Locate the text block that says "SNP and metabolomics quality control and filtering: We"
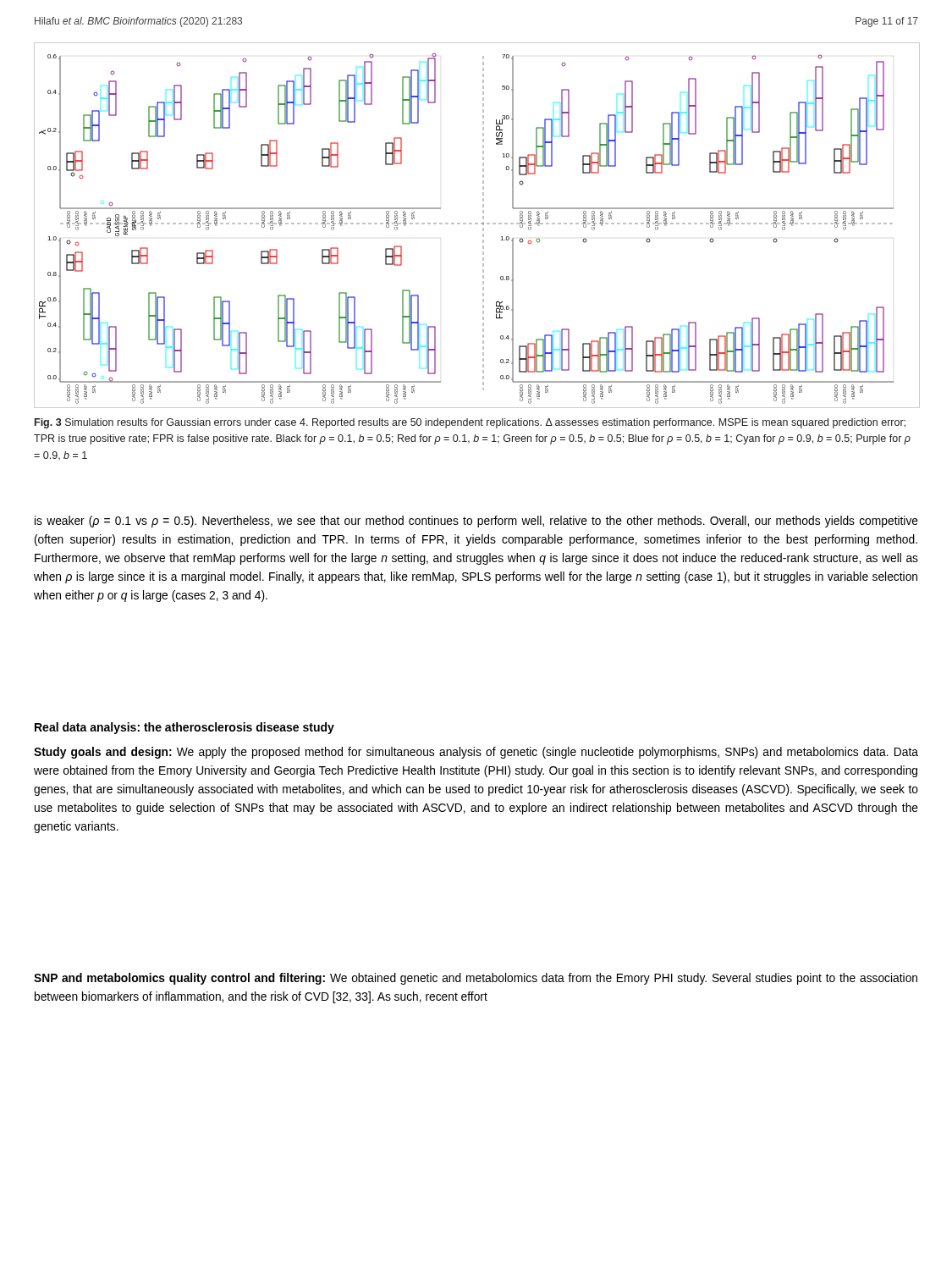Viewport: 952px width, 1270px height. (476, 988)
